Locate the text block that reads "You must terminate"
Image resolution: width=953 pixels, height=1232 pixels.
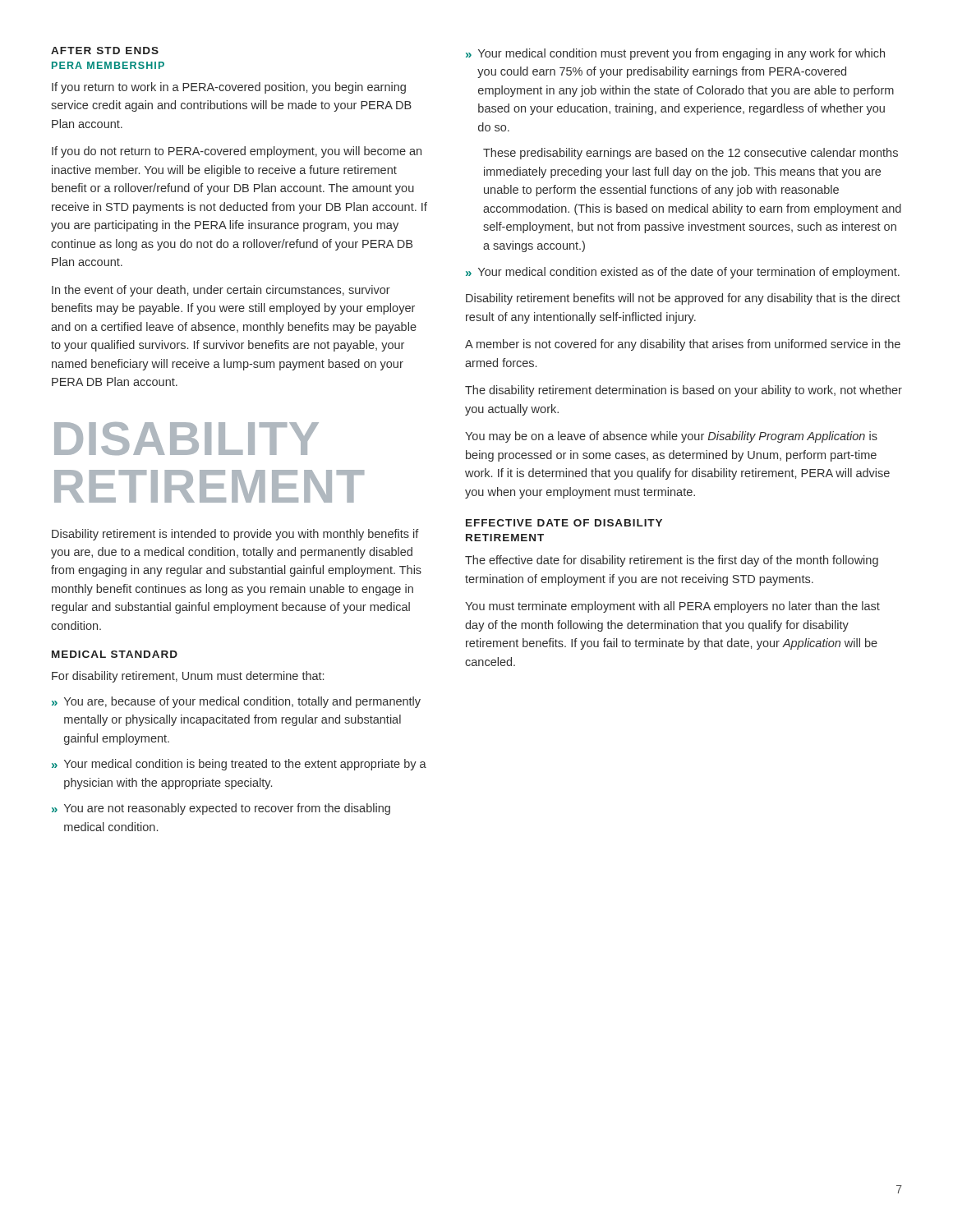[x=672, y=634]
